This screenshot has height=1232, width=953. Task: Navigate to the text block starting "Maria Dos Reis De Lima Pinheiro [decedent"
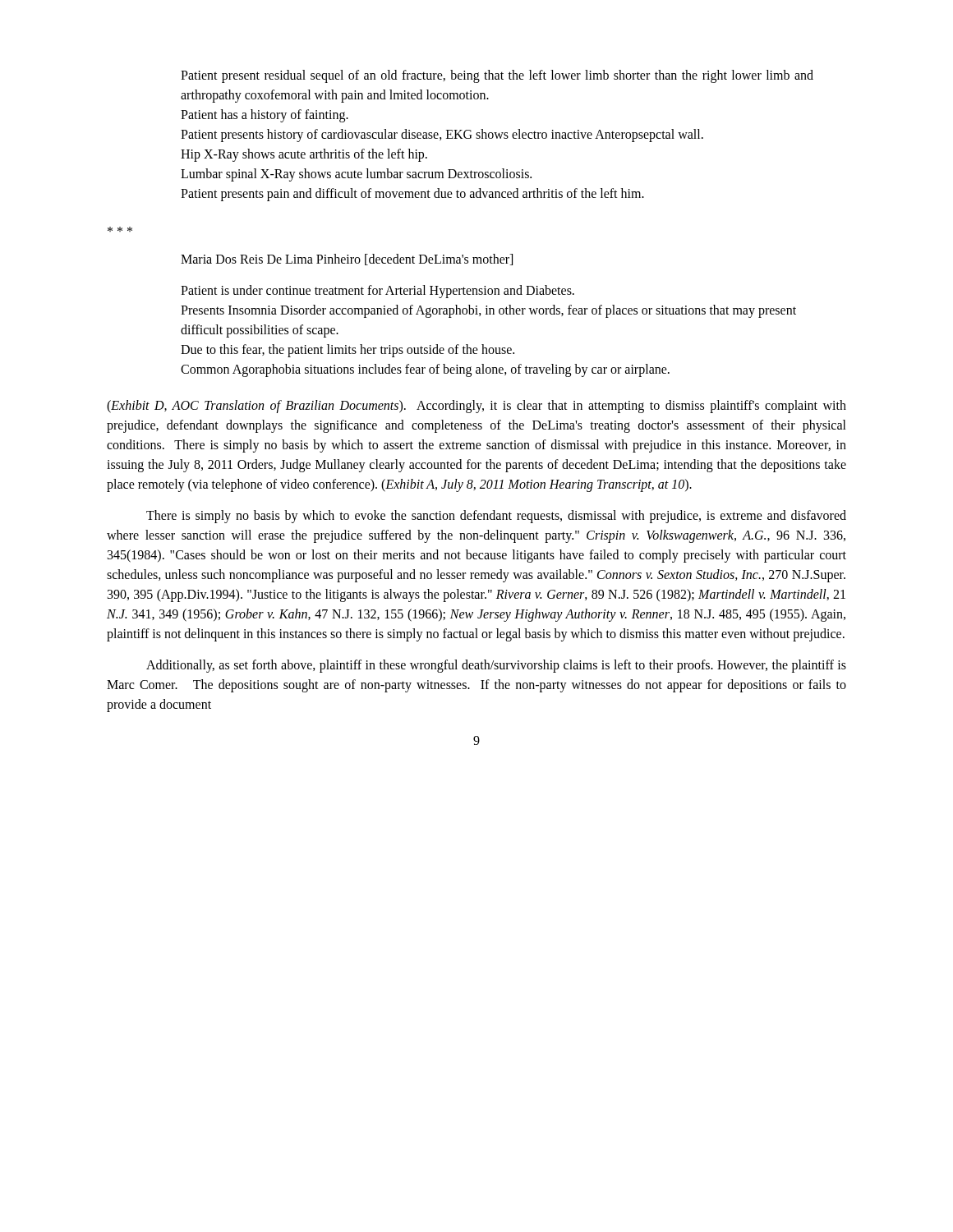point(347,259)
